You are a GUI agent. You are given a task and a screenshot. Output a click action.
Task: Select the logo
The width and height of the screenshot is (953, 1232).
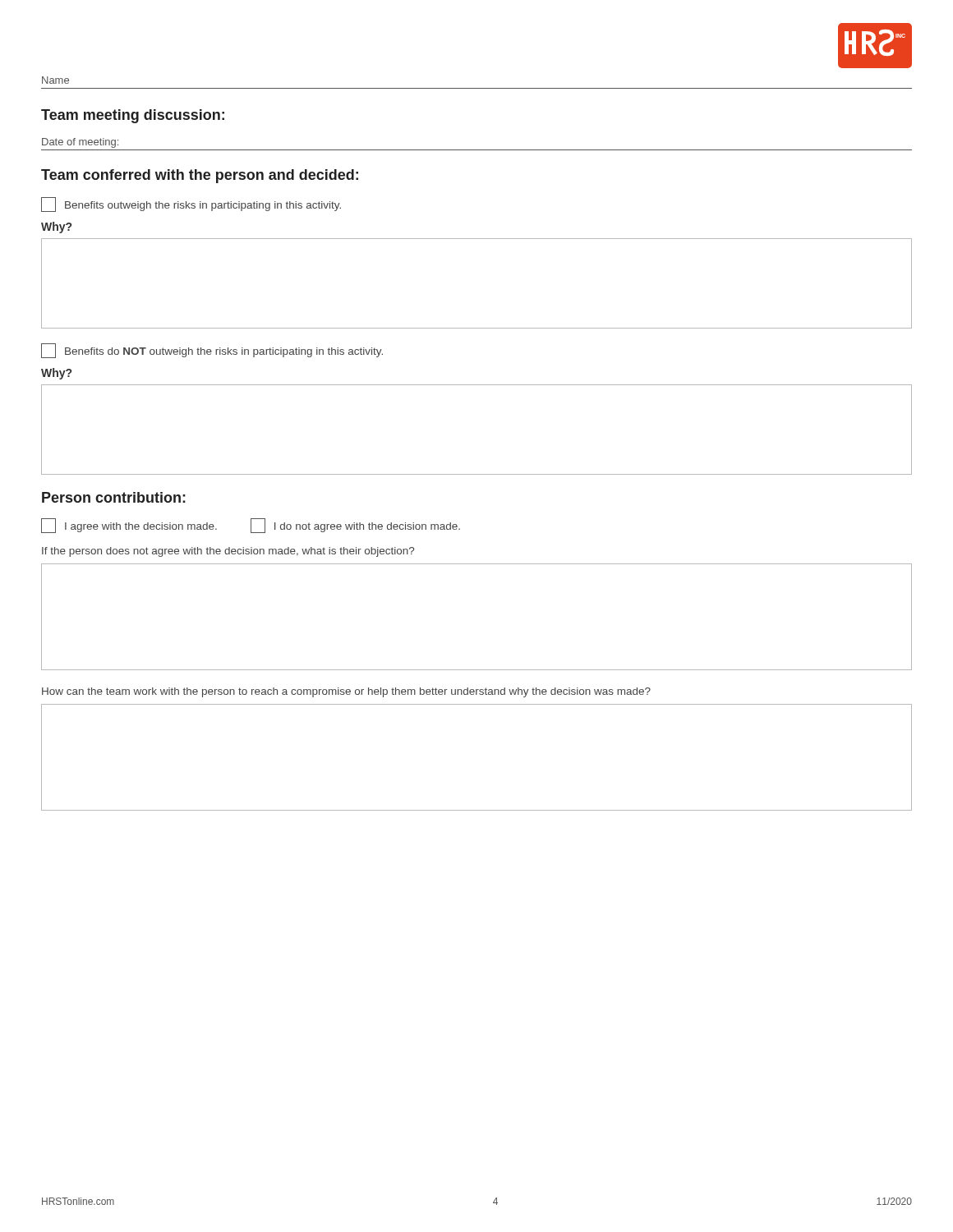click(x=875, y=46)
